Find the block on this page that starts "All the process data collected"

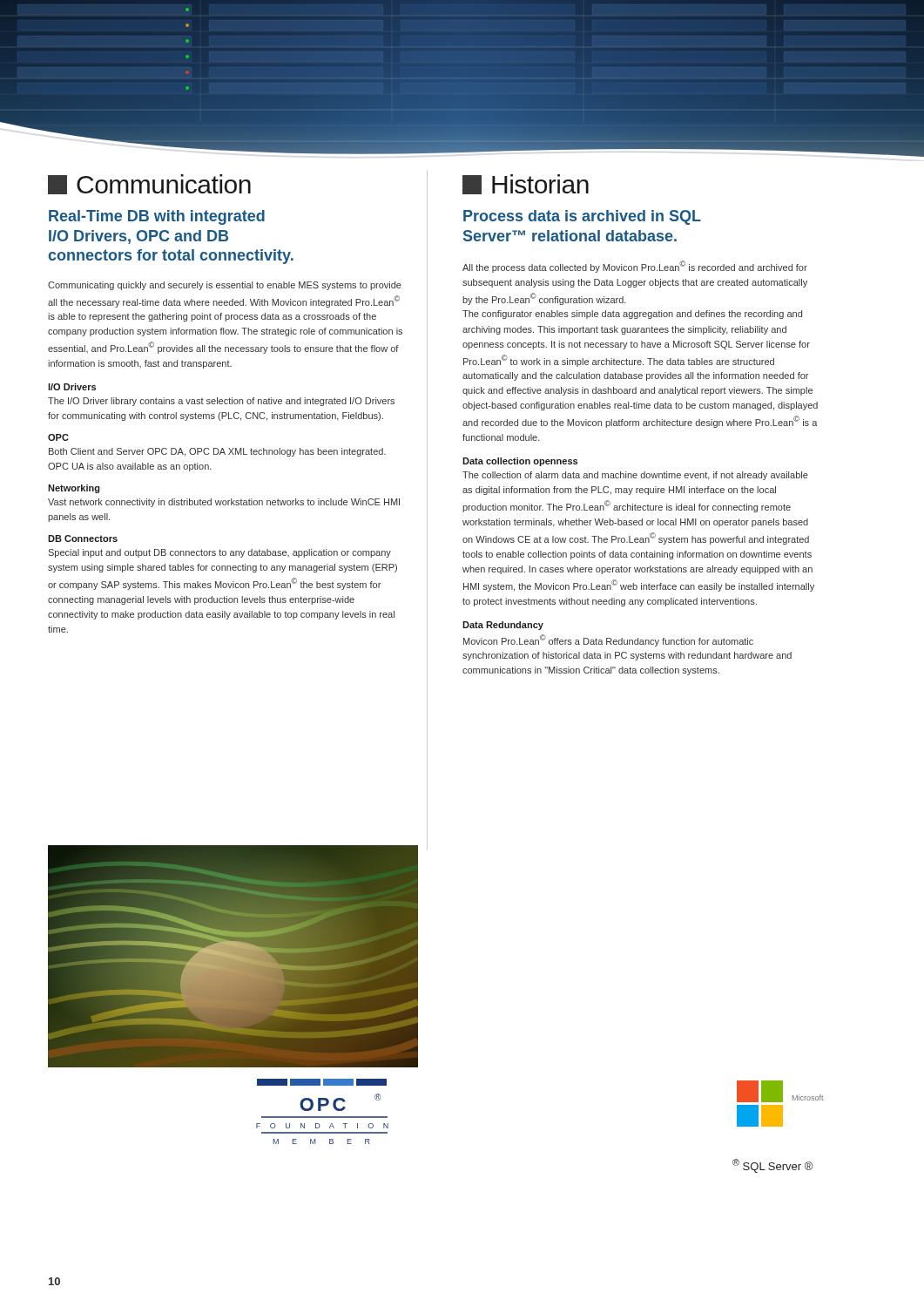640,351
